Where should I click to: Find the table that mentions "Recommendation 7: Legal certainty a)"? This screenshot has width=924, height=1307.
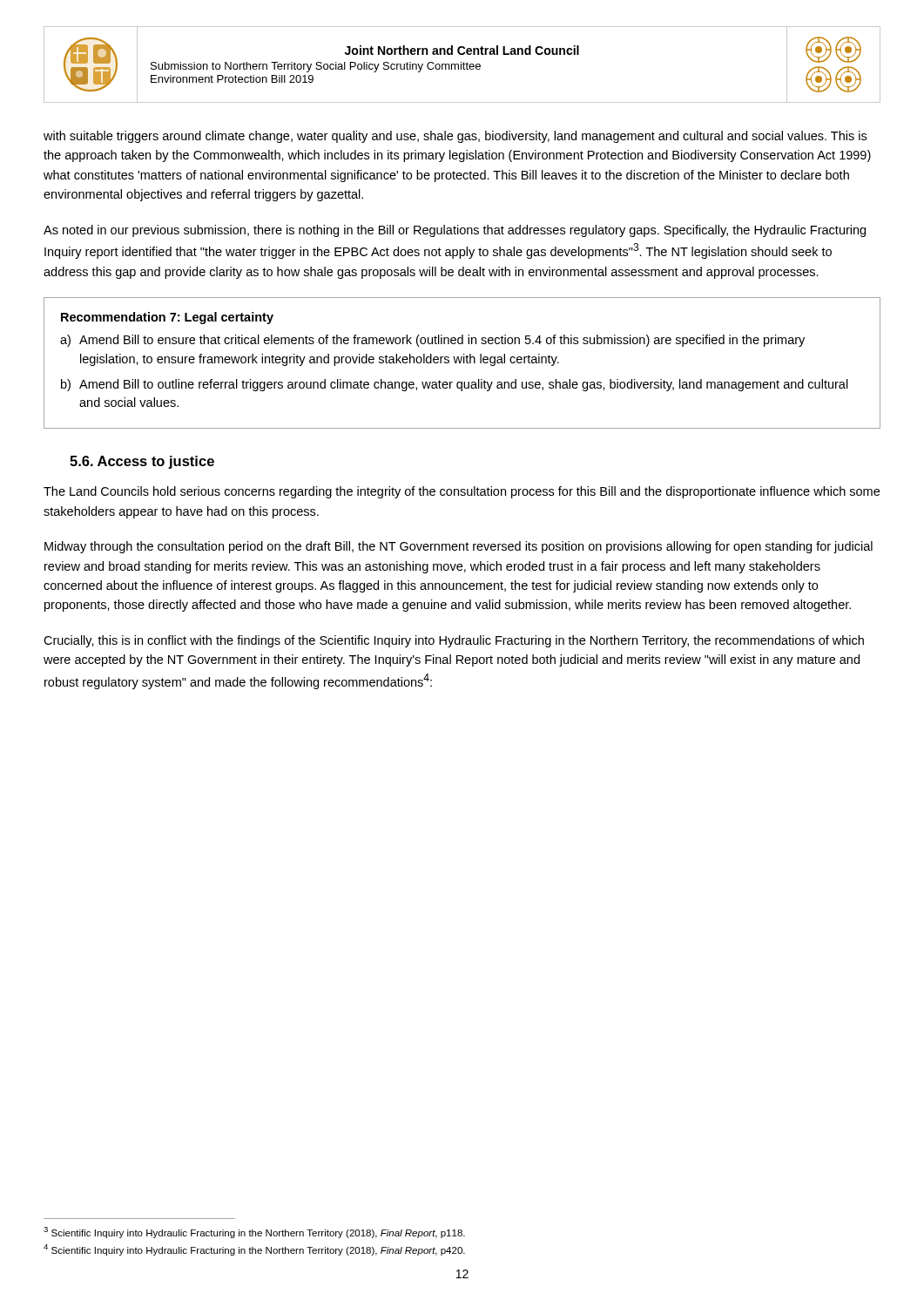[462, 363]
